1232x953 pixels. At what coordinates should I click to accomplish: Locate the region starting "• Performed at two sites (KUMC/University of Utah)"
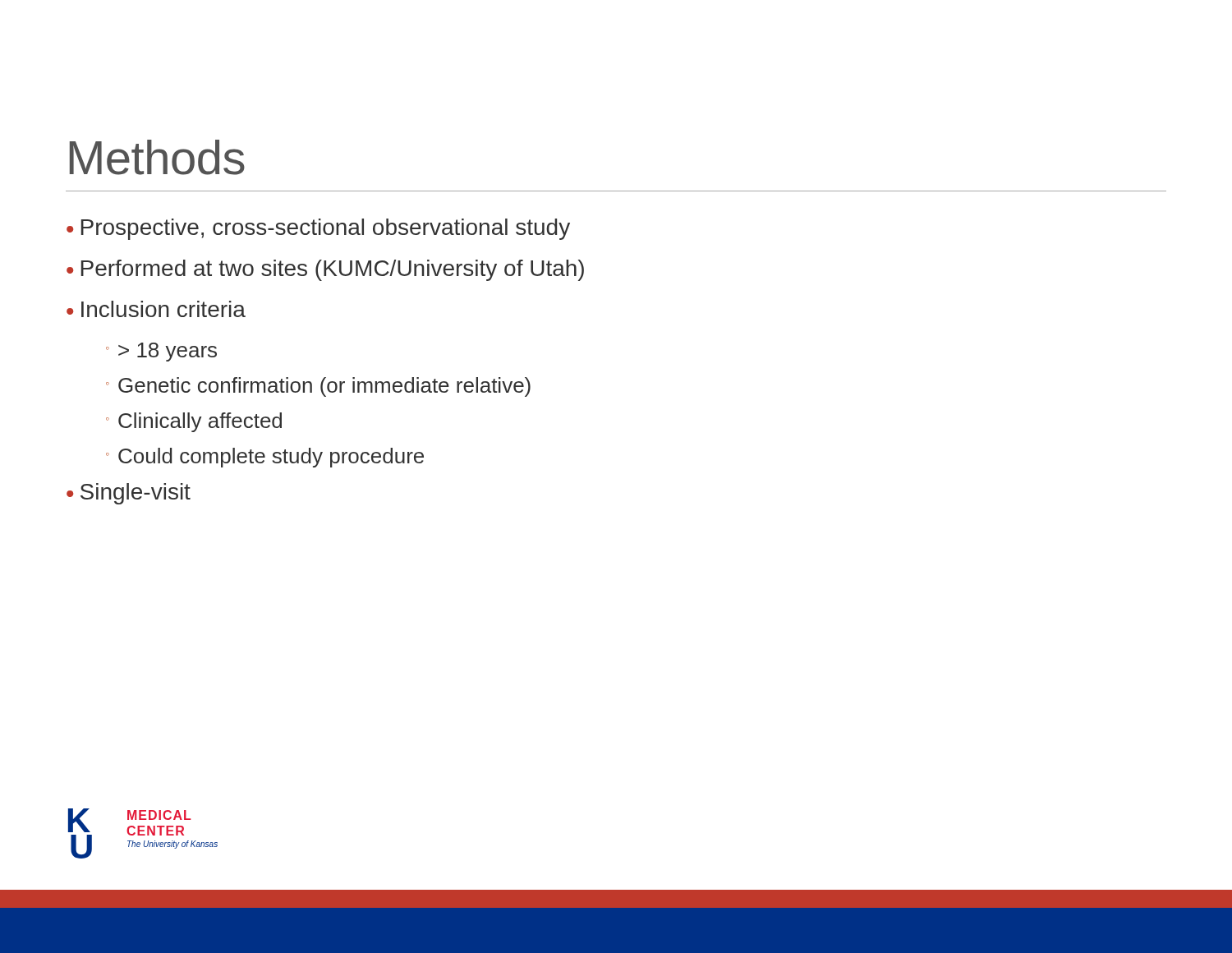point(325,270)
